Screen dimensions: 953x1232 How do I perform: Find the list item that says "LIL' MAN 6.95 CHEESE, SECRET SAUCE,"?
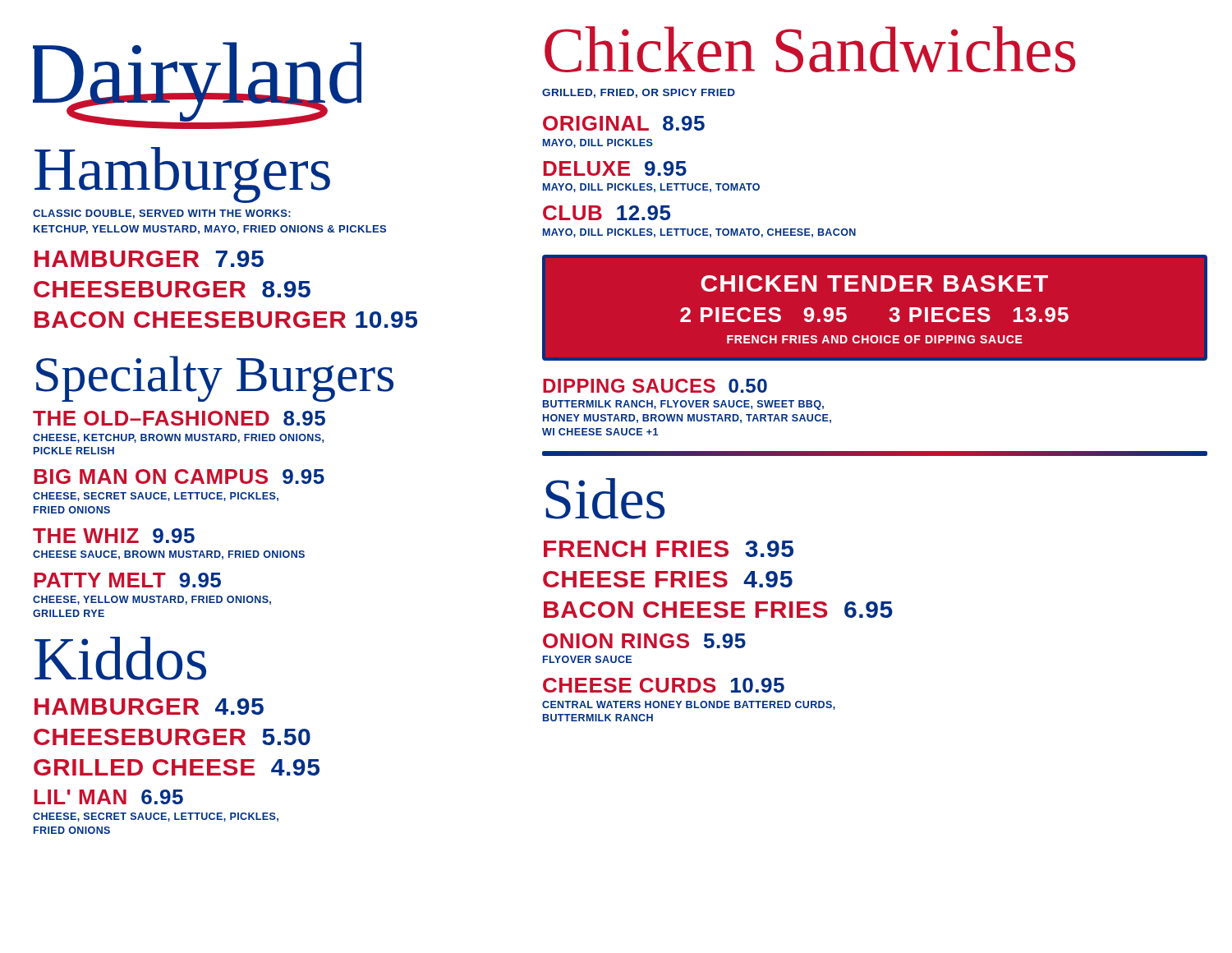263,812
